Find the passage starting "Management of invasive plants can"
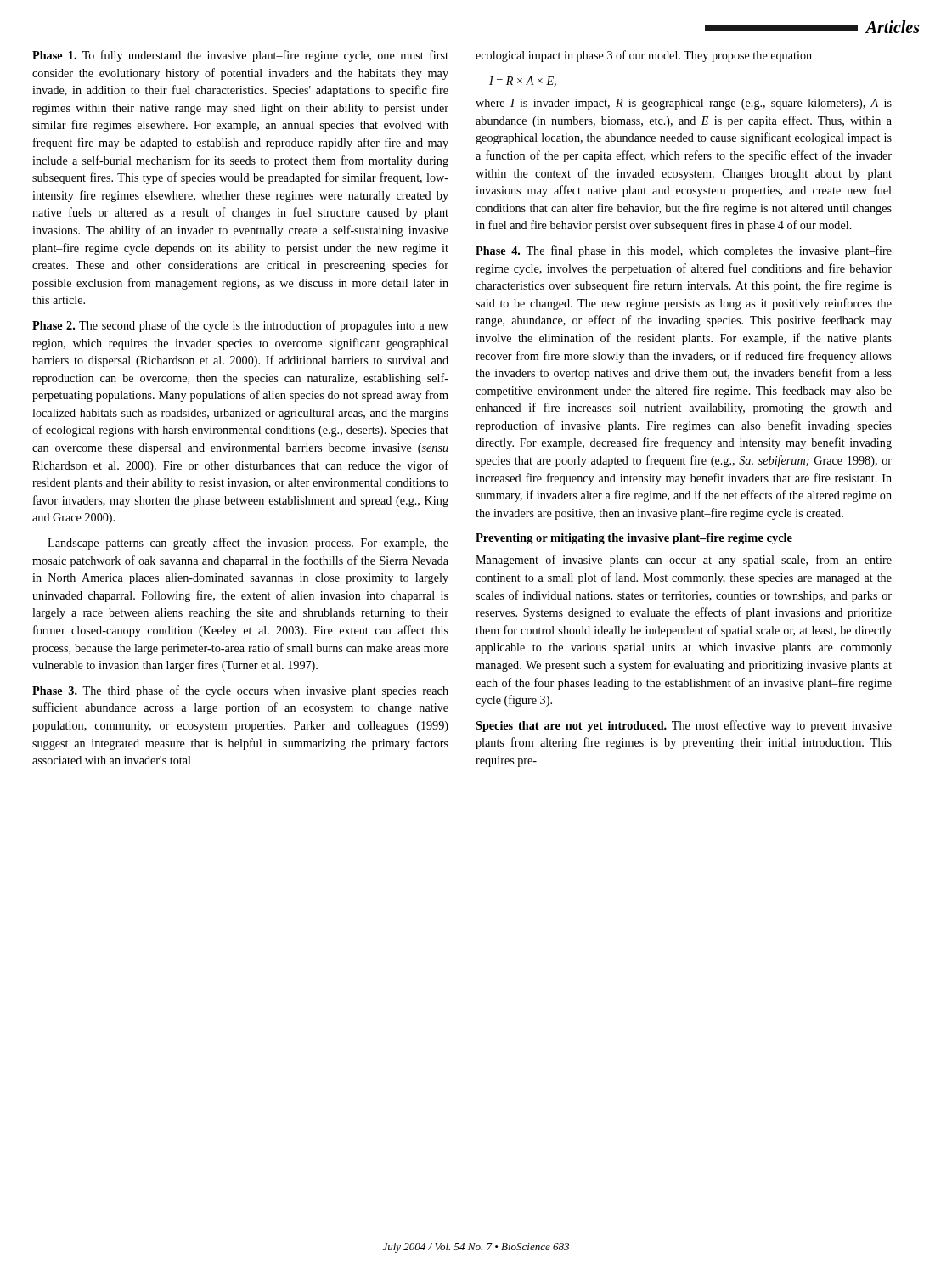This screenshot has height=1274, width=952. [684, 630]
